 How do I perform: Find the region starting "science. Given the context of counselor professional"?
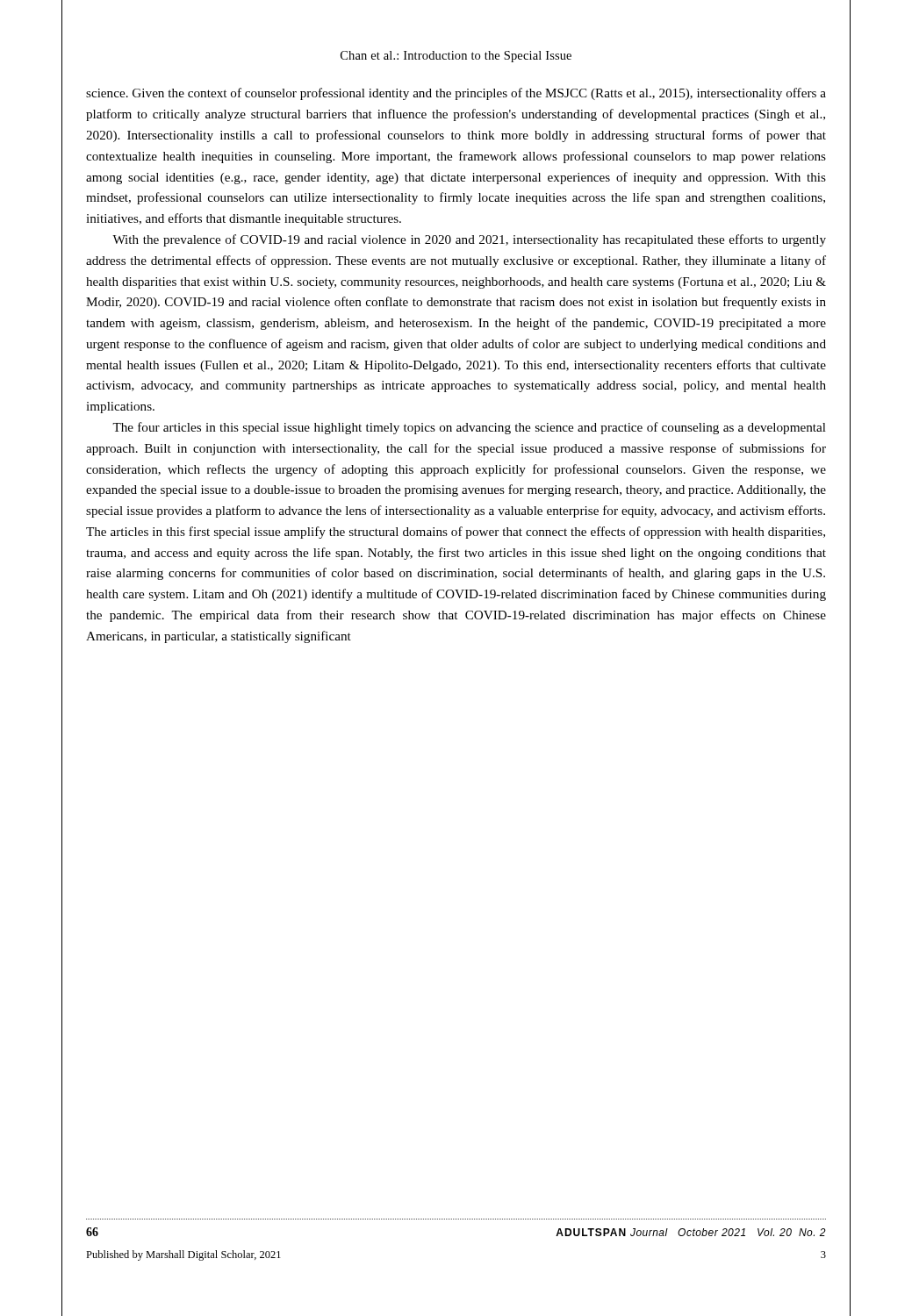point(456,365)
